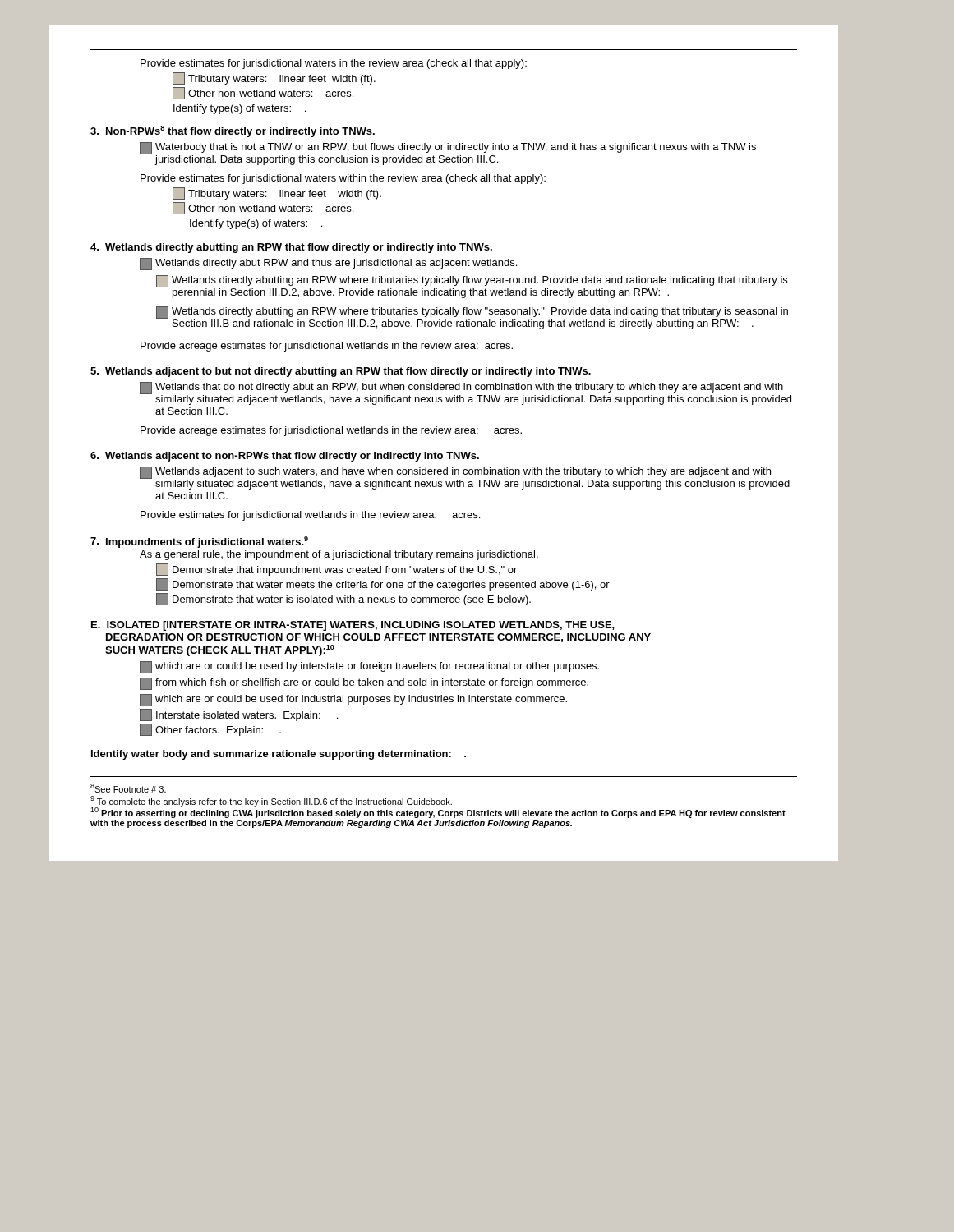Point to the region starting "4. Wetlands directly abutting an RPW that flow"

click(x=291, y=247)
